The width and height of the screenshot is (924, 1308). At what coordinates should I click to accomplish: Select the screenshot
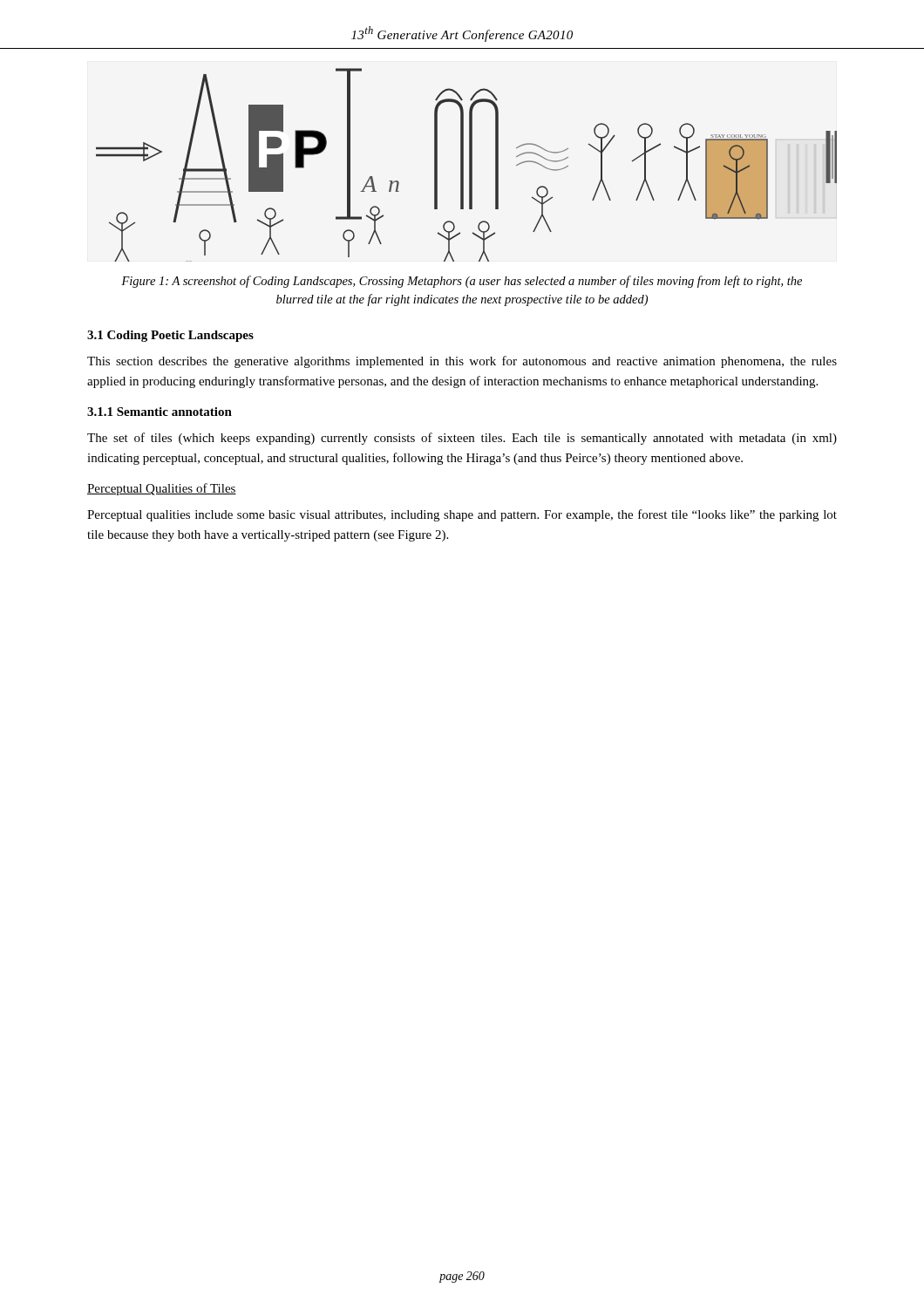(462, 161)
